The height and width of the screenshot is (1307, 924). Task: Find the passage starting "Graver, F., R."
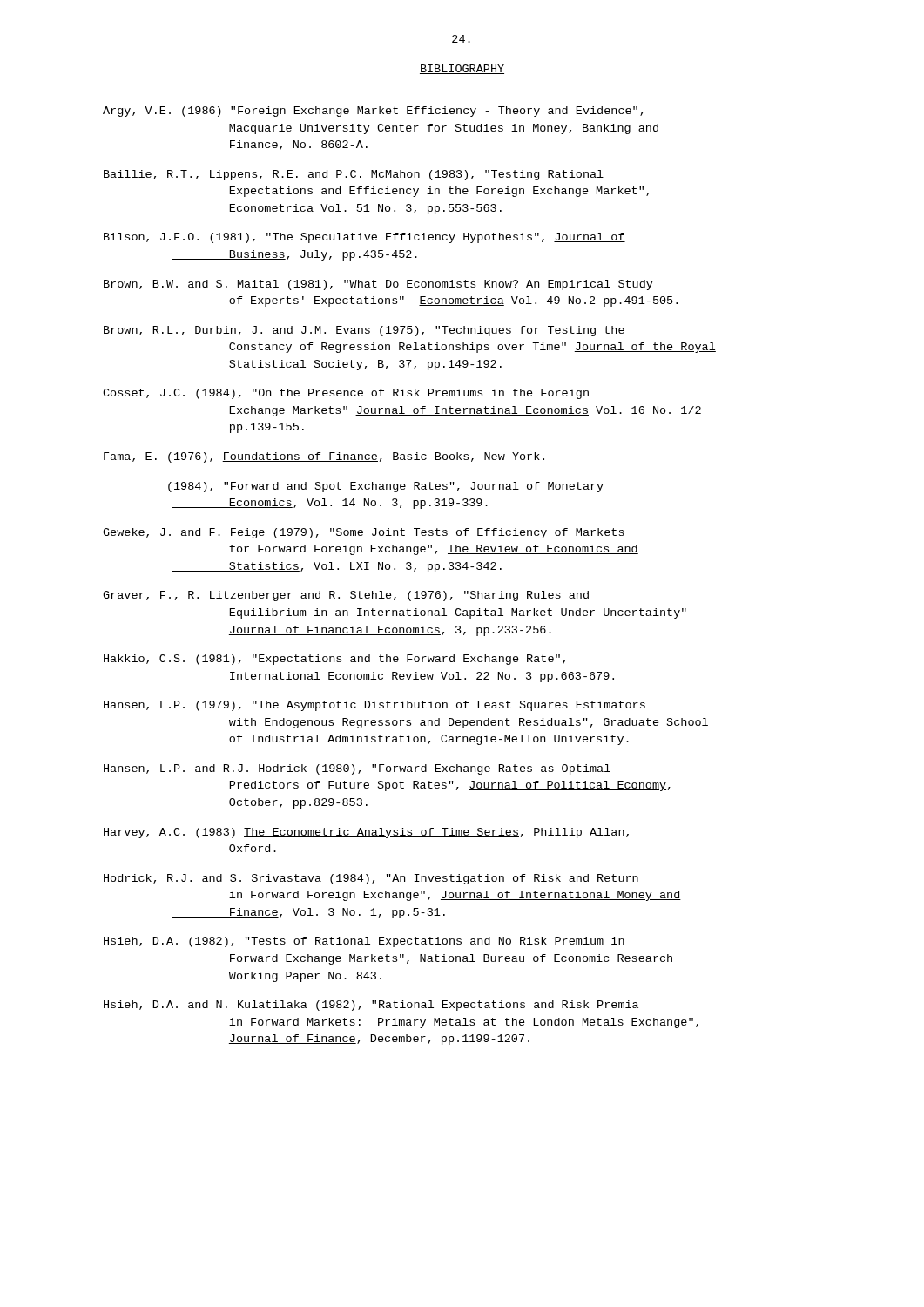[x=395, y=613]
